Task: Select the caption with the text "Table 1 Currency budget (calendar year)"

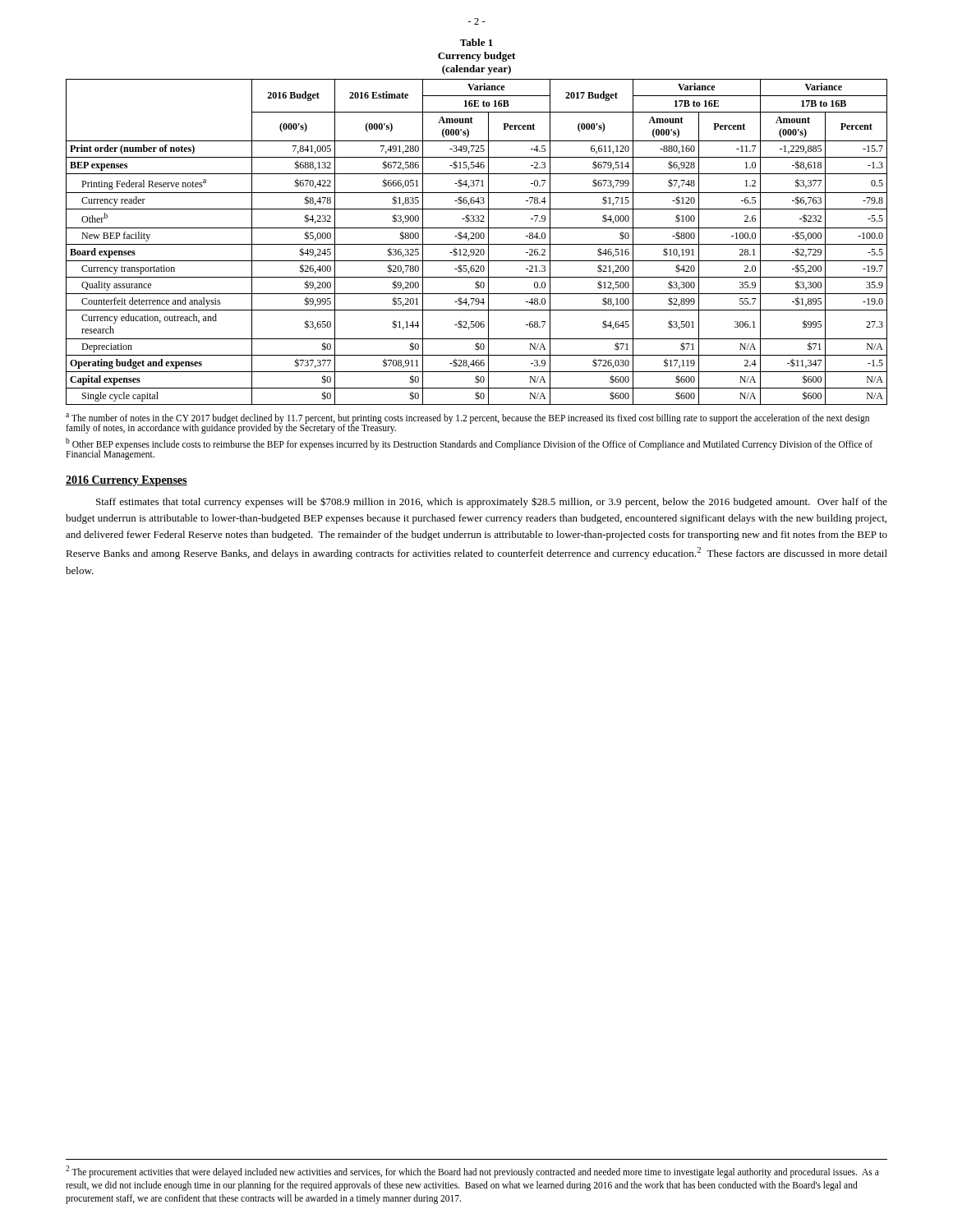Action: pyautogui.click(x=476, y=56)
